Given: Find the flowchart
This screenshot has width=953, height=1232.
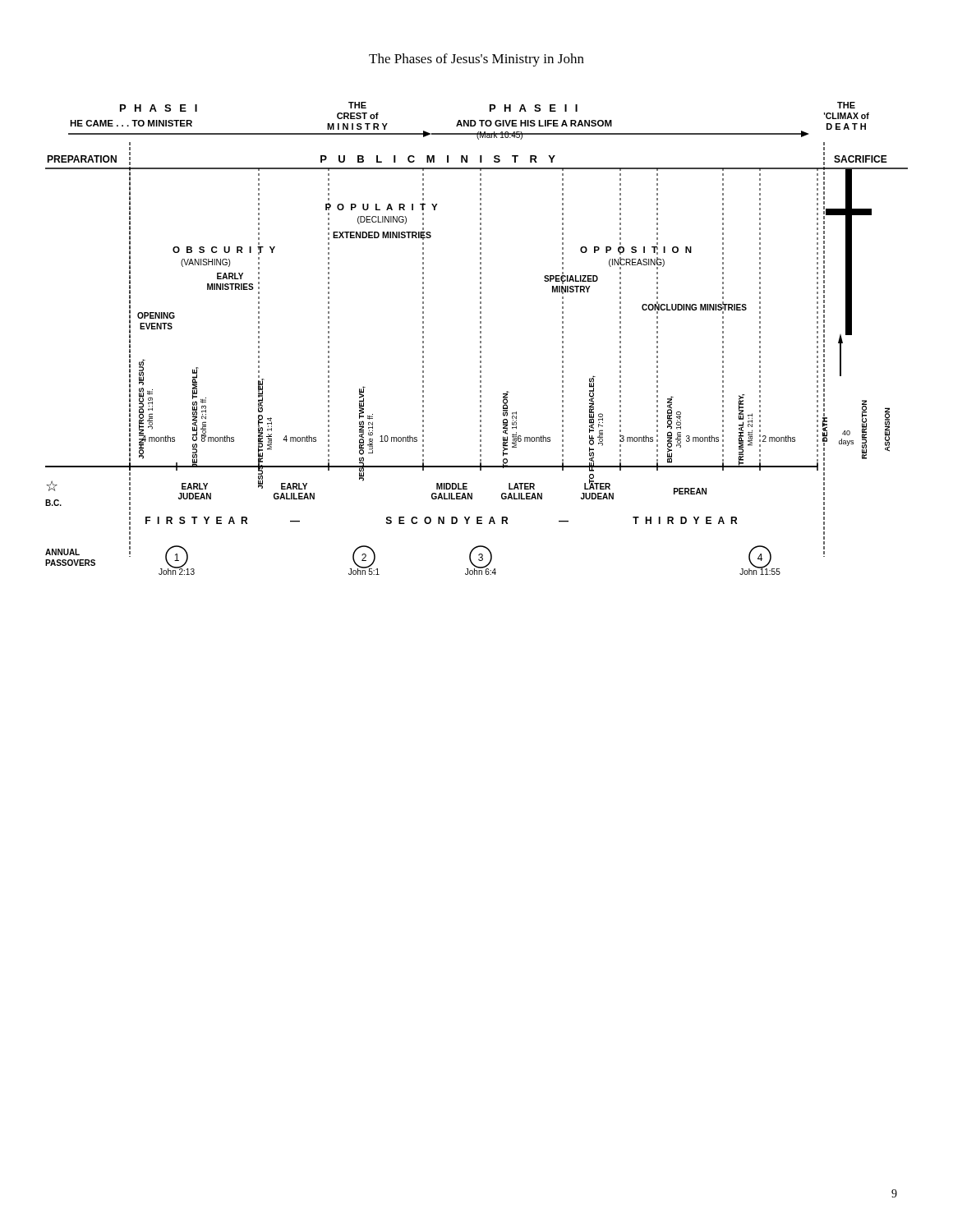Looking at the screenshot, I should tap(476, 409).
